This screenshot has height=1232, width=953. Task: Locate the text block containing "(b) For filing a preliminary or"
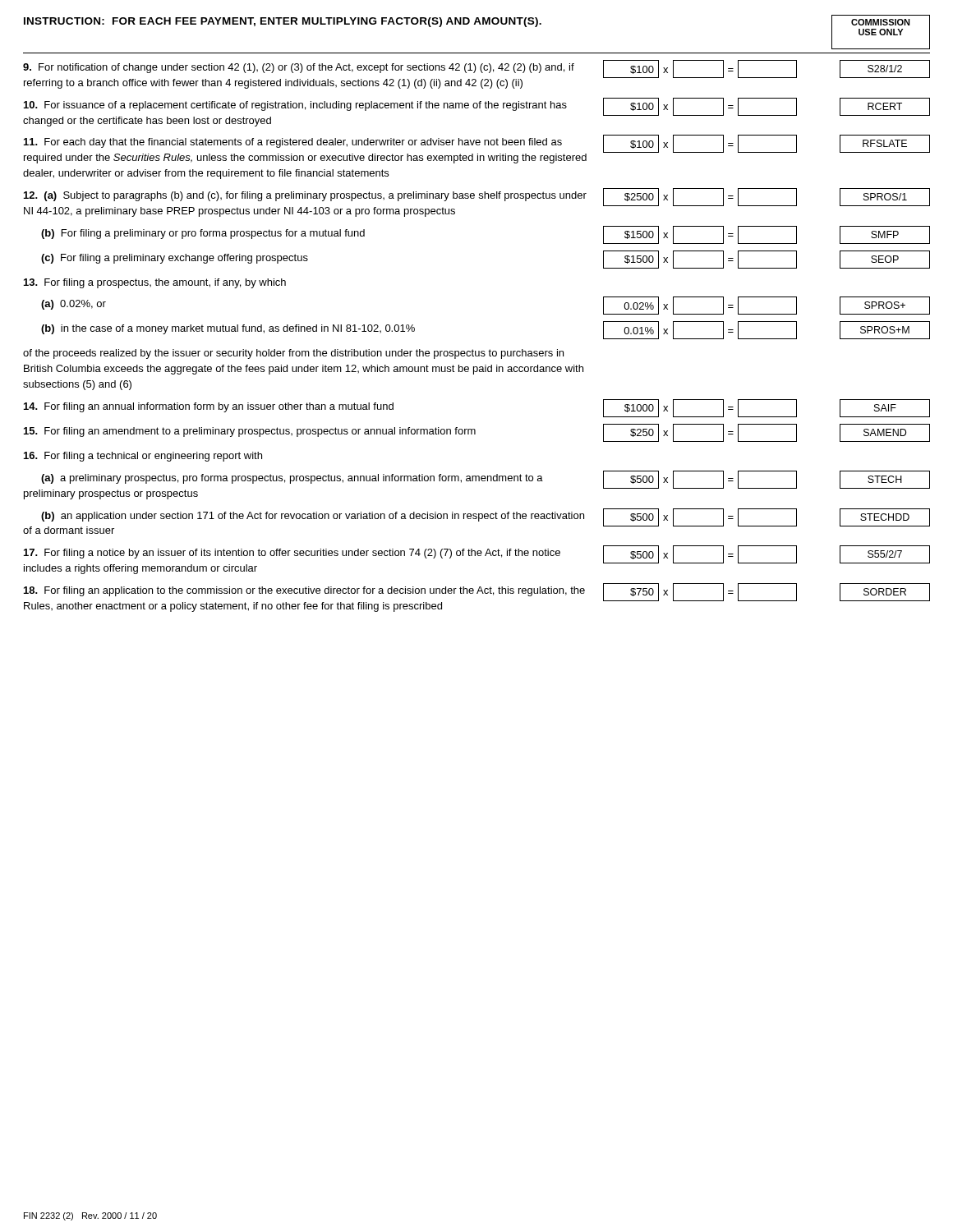(203, 234)
